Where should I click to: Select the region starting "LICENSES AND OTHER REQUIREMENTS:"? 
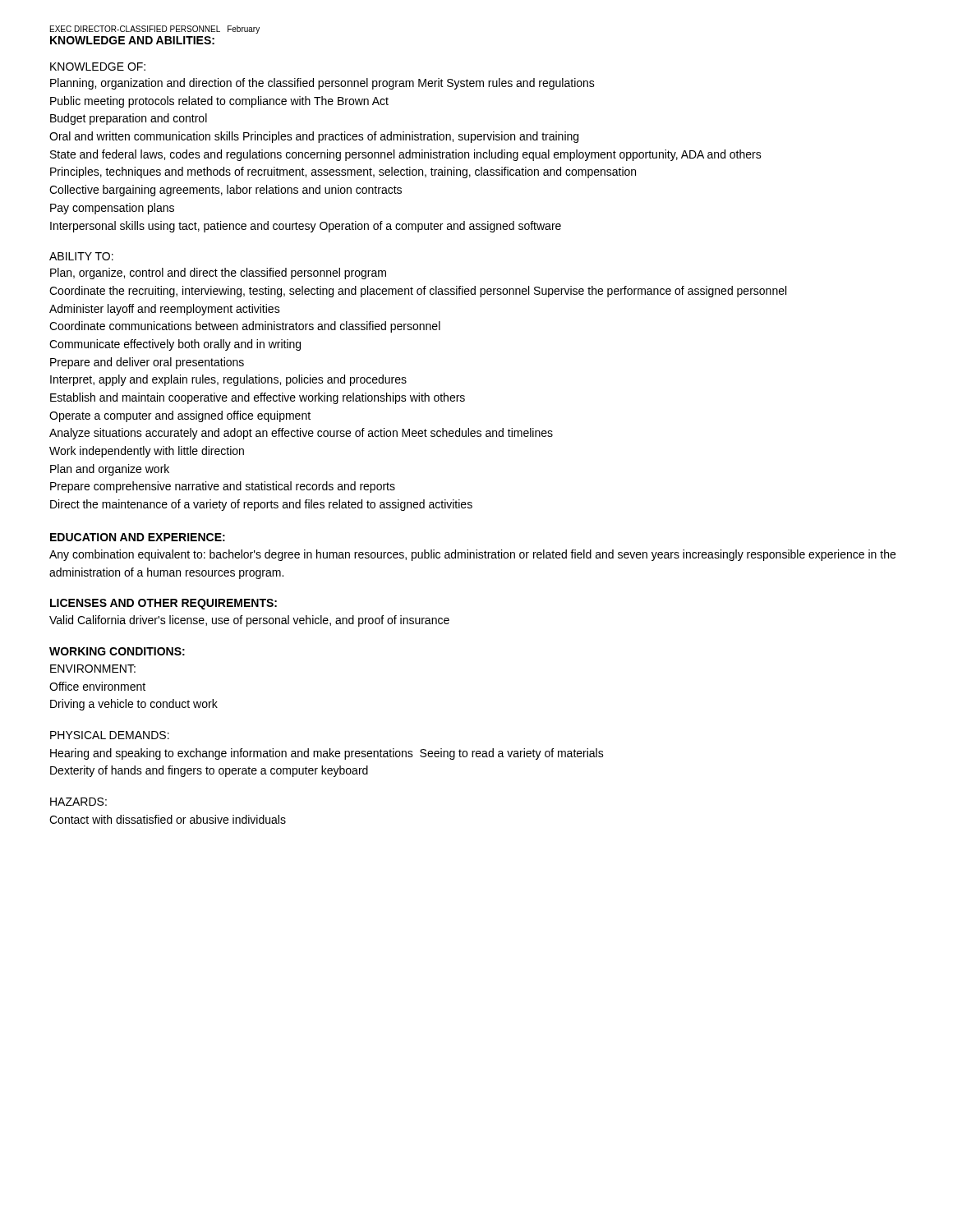click(163, 603)
